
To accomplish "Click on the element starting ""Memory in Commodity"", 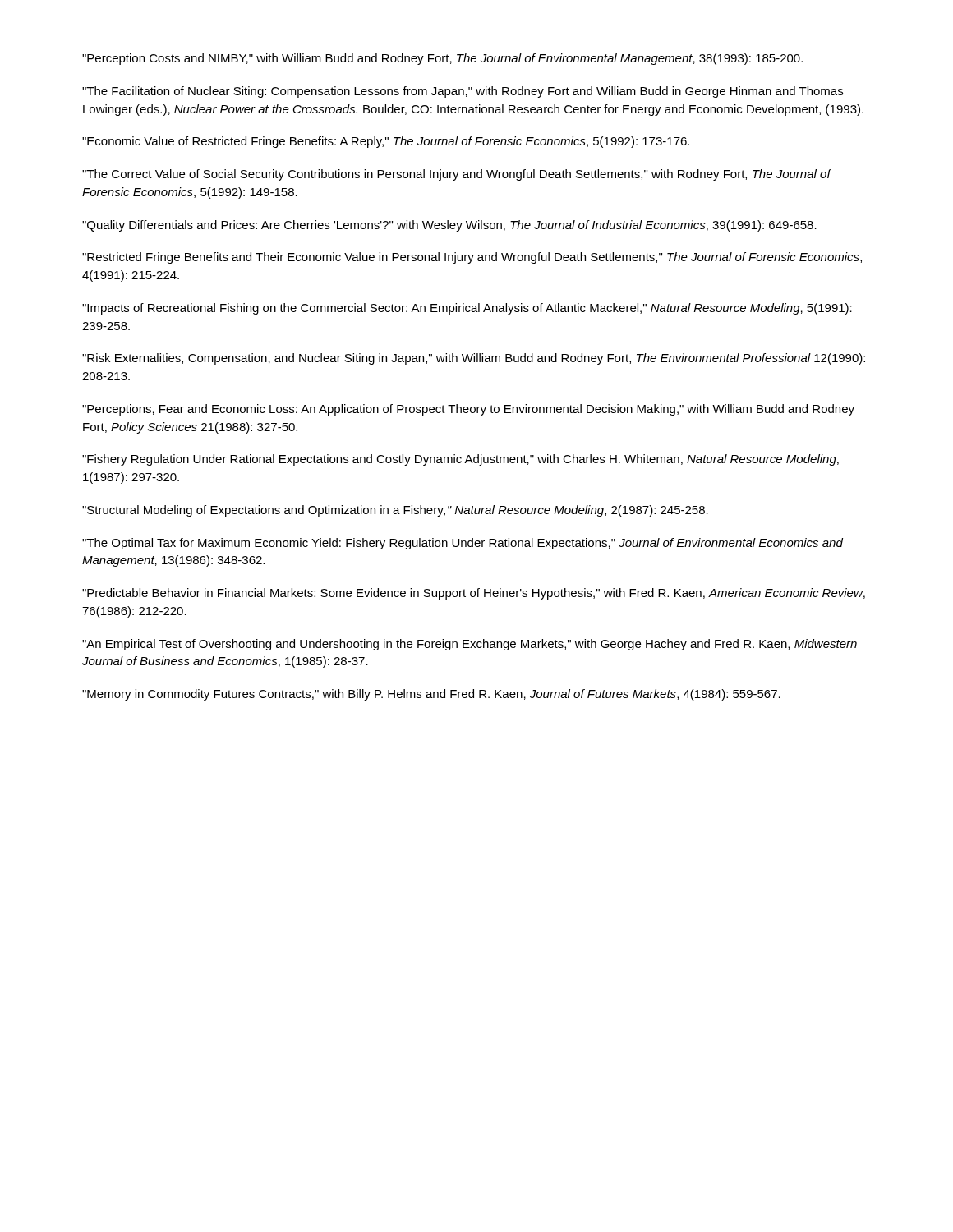I will click(432, 694).
